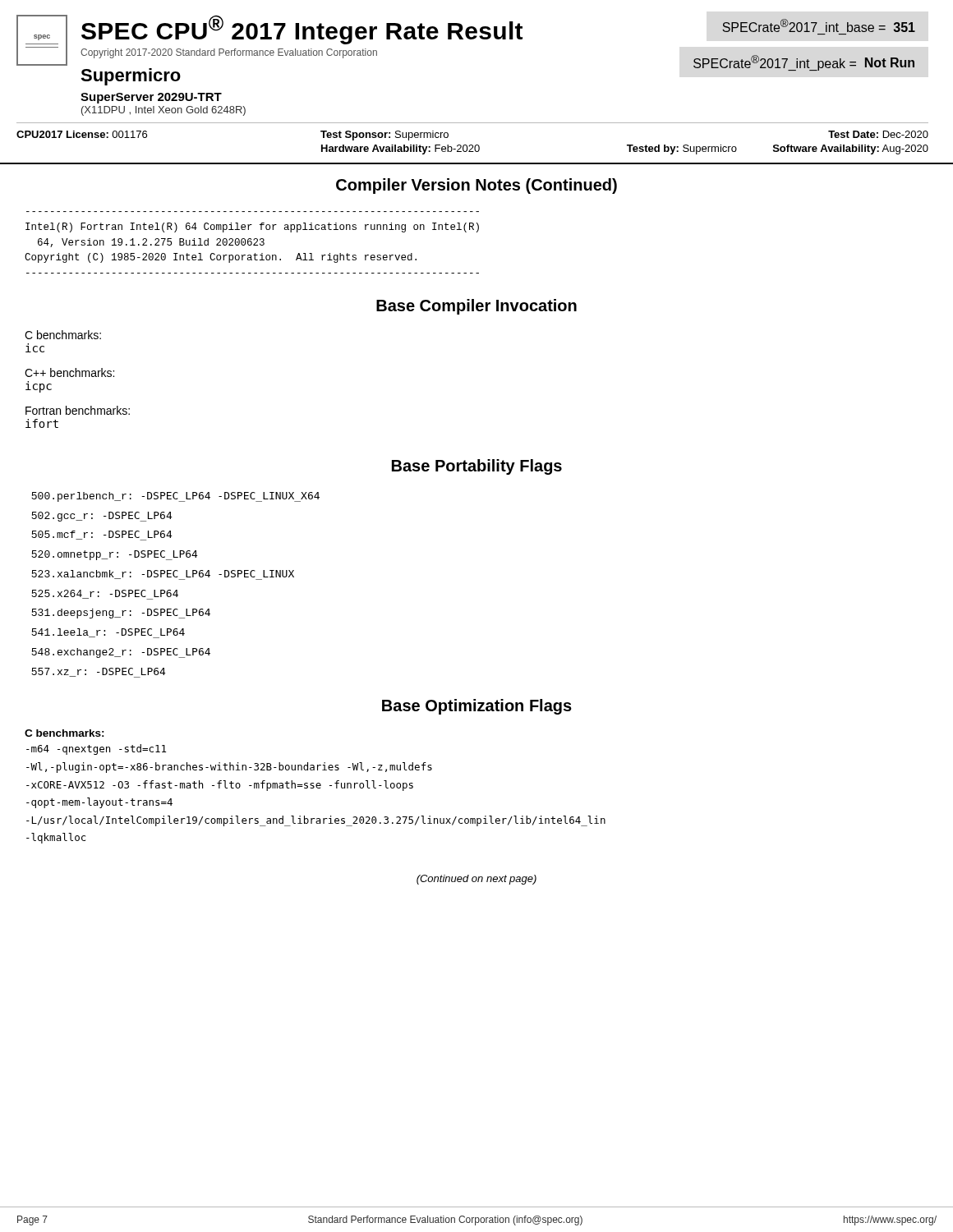Image resolution: width=953 pixels, height=1232 pixels.
Task: Find "Base Portability Flags" on this page
Action: (476, 466)
